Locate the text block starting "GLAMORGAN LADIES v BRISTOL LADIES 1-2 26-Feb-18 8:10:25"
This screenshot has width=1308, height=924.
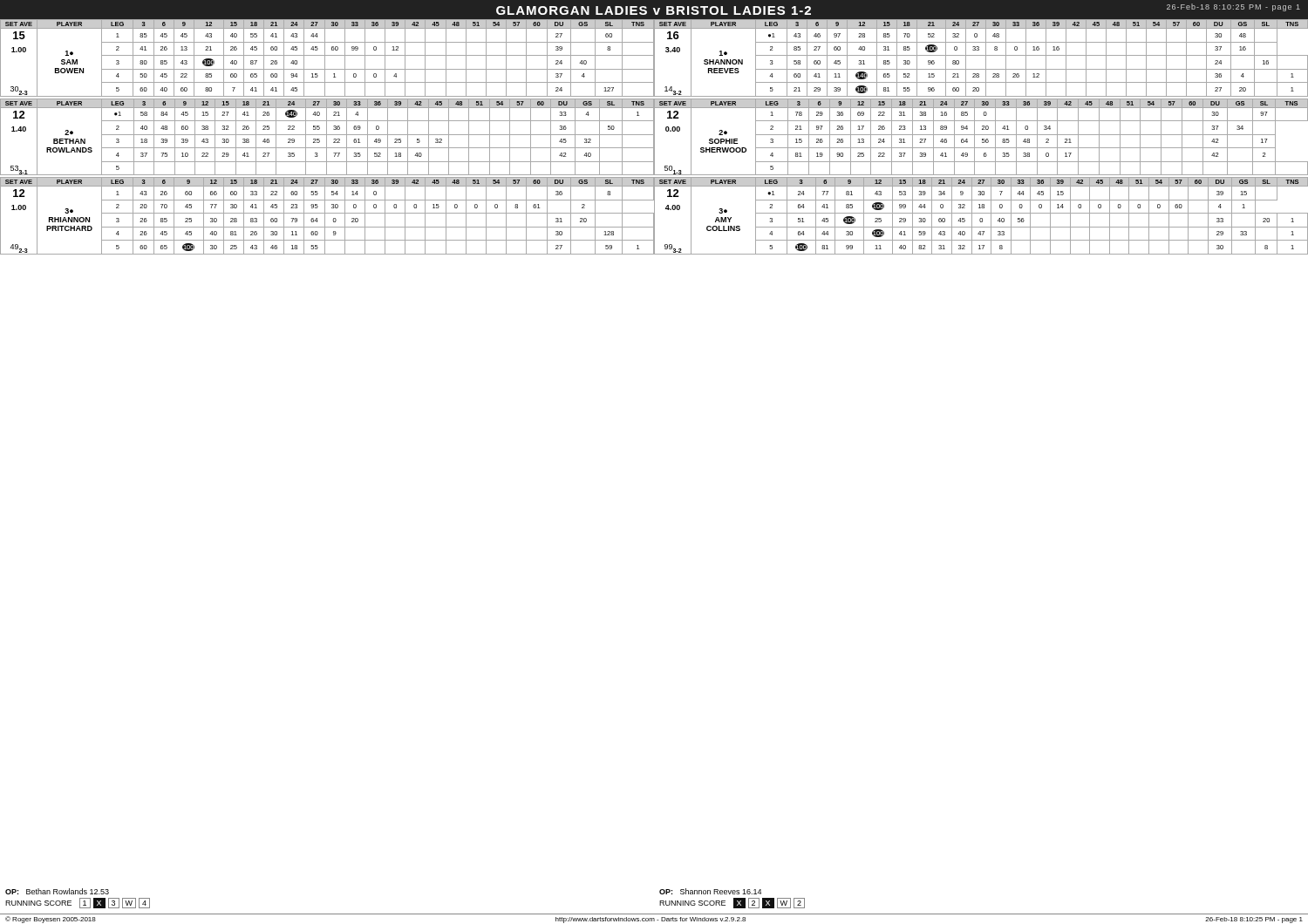[898, 10]
